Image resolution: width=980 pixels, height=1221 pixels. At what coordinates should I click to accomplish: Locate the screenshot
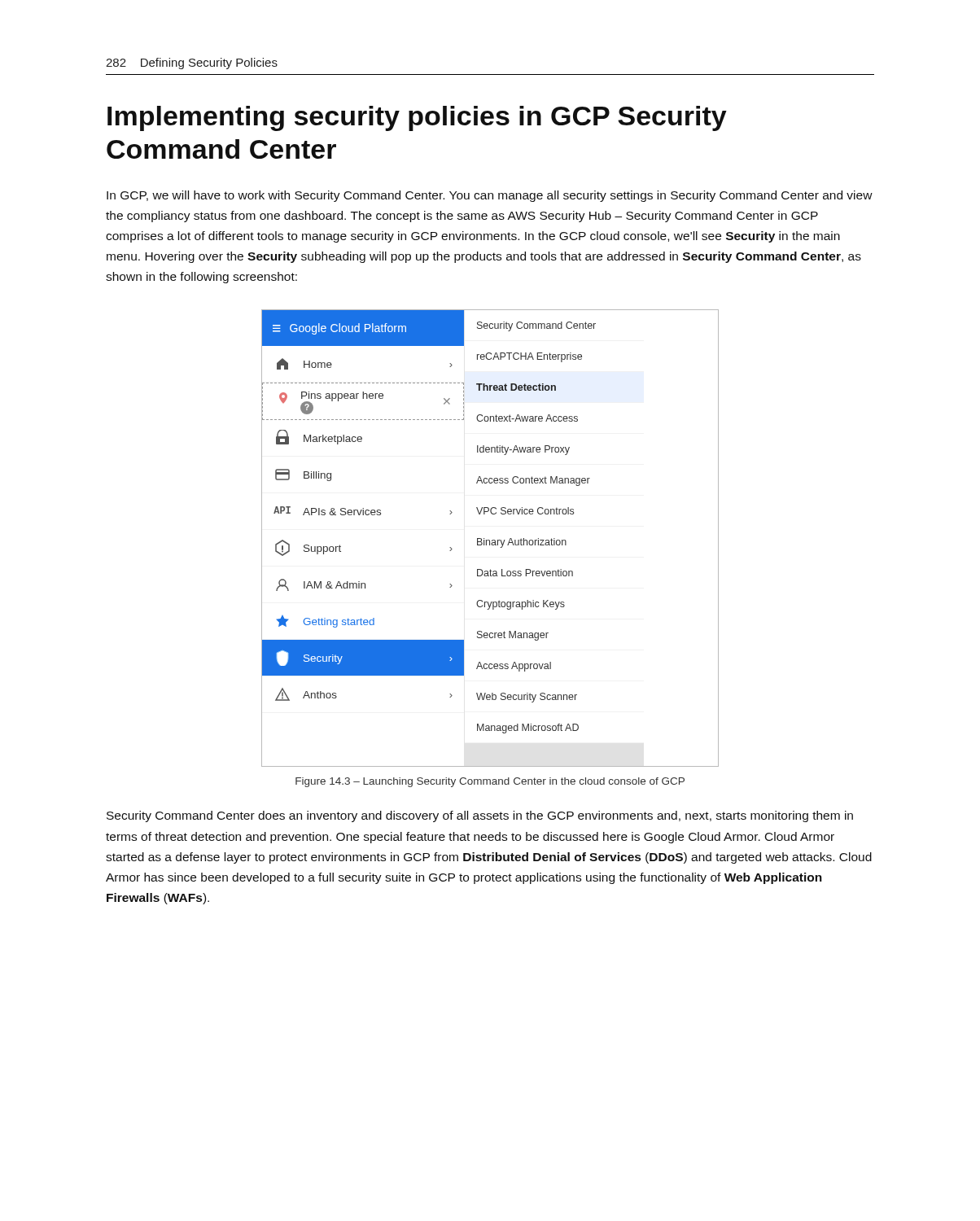pos(490,538)
